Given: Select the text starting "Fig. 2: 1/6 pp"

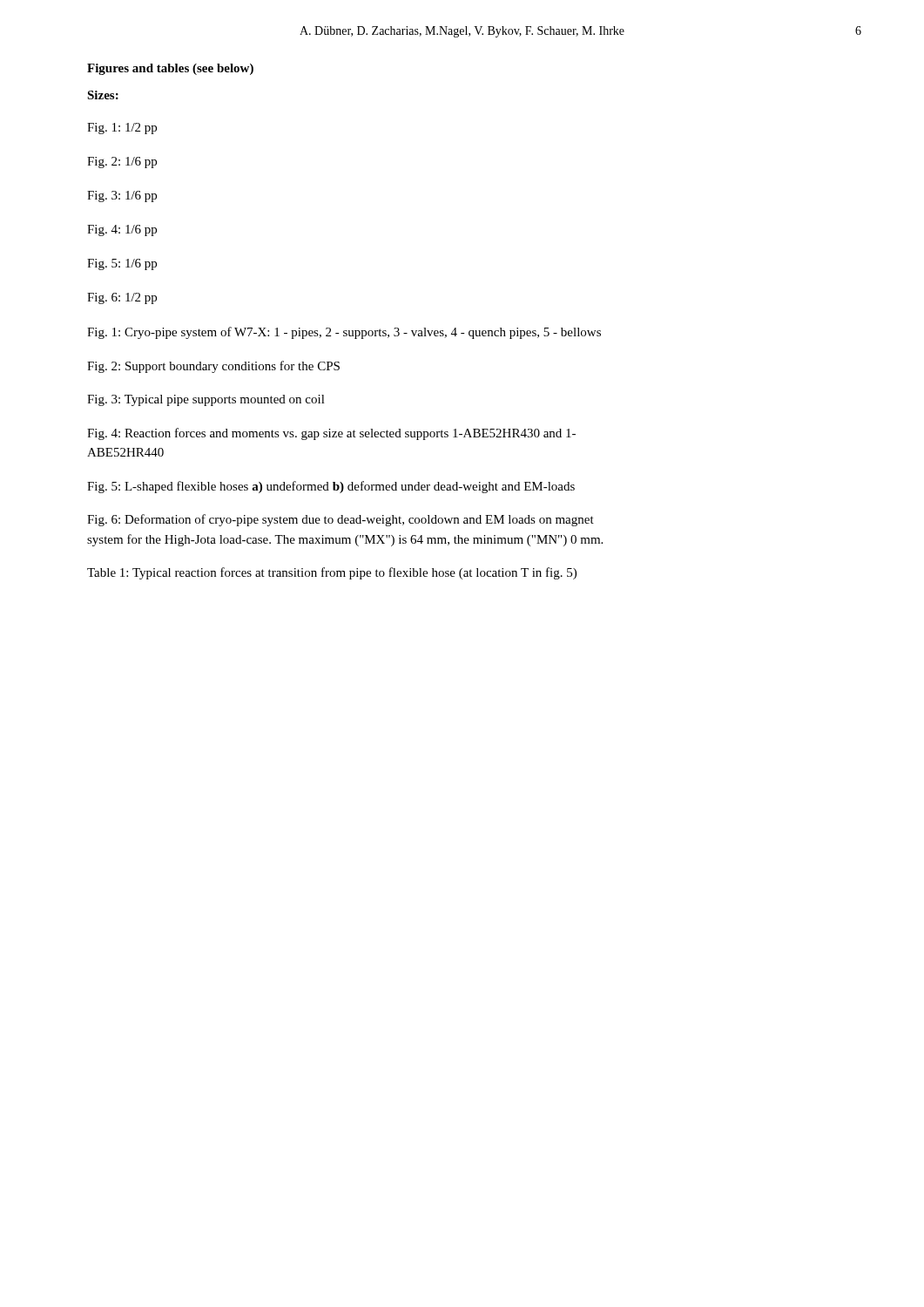Looking at the screenshot, I should [122, 161].
